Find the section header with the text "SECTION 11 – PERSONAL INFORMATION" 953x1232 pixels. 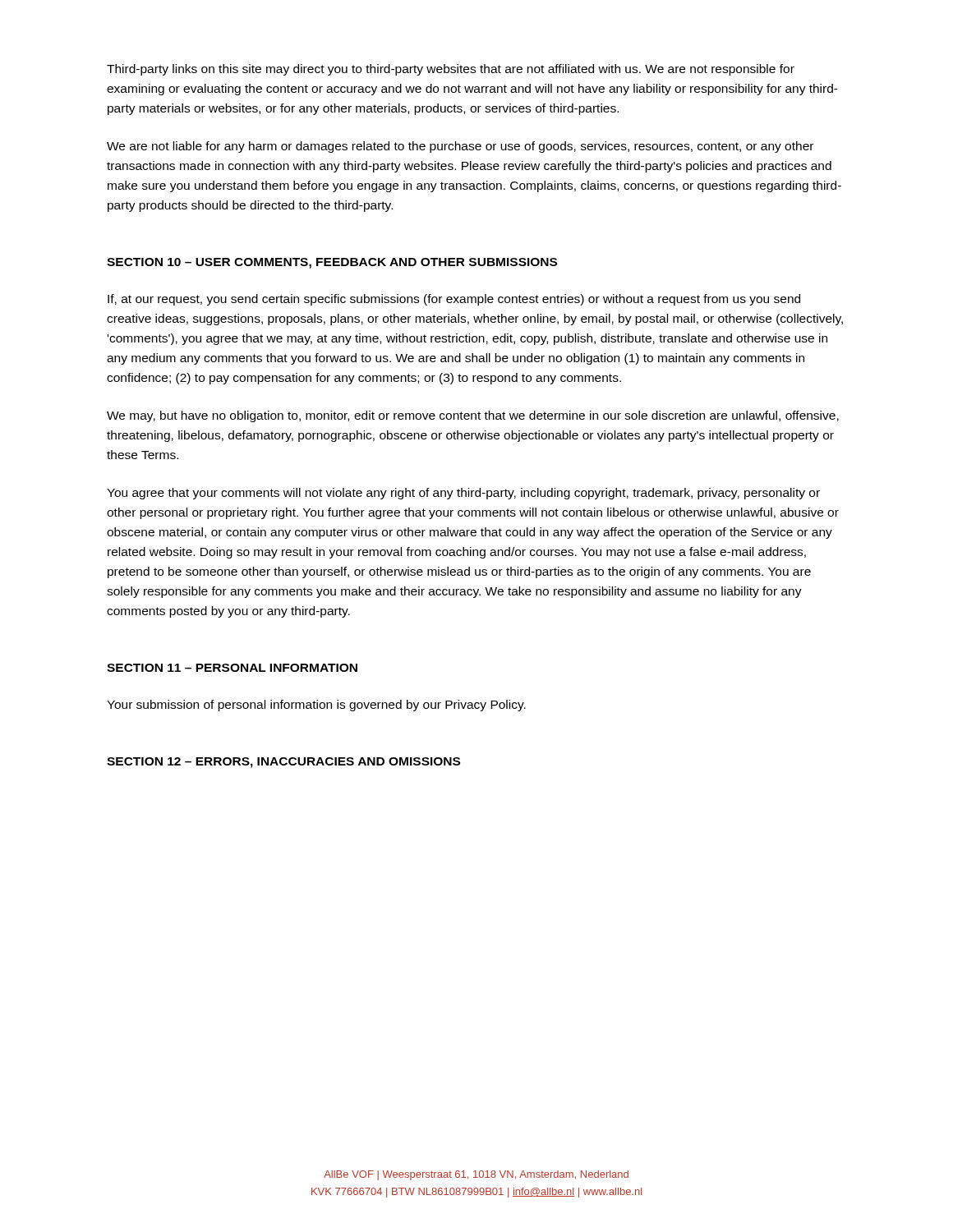(x=233, y=667)
